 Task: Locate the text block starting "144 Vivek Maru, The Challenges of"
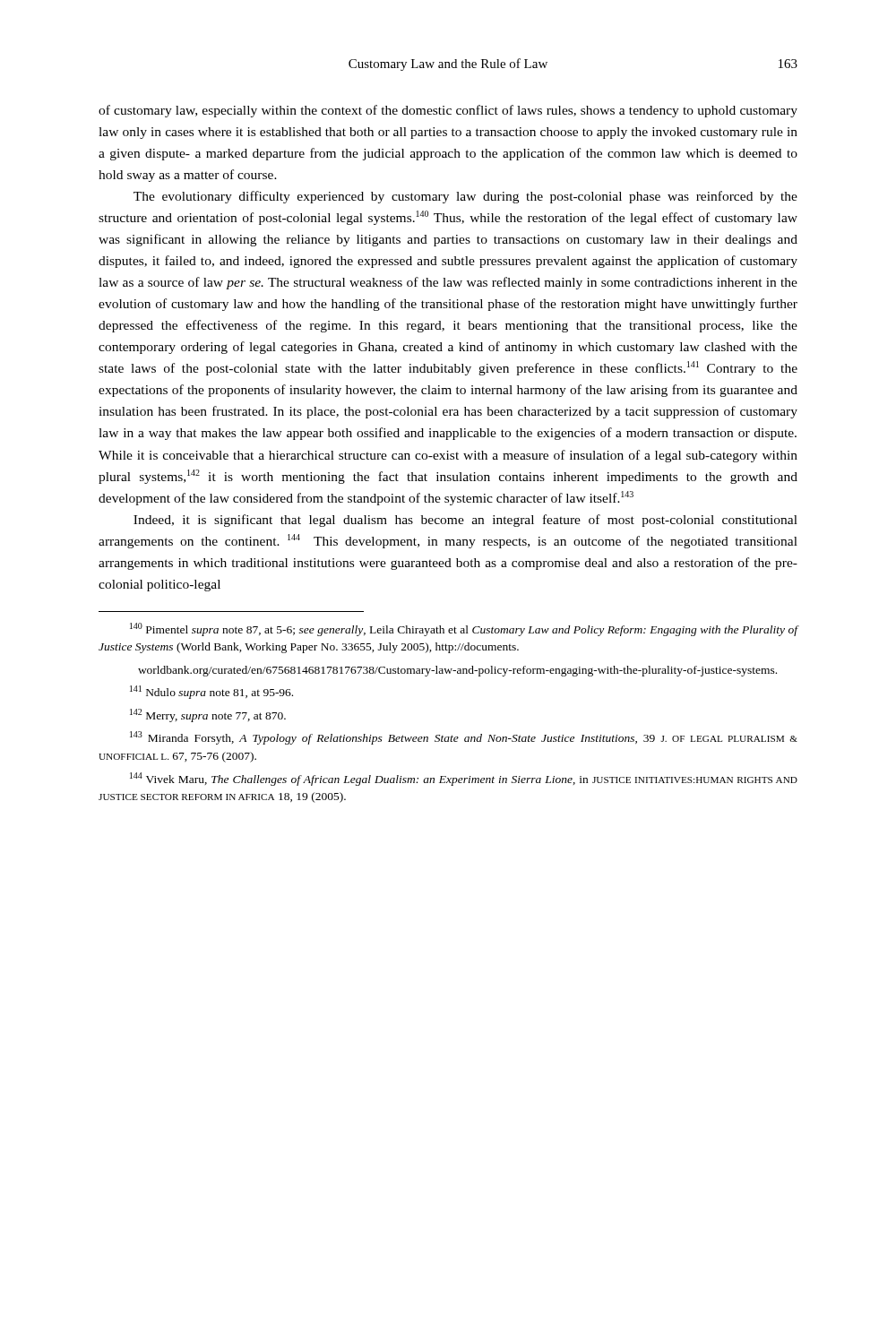(448, 787)
